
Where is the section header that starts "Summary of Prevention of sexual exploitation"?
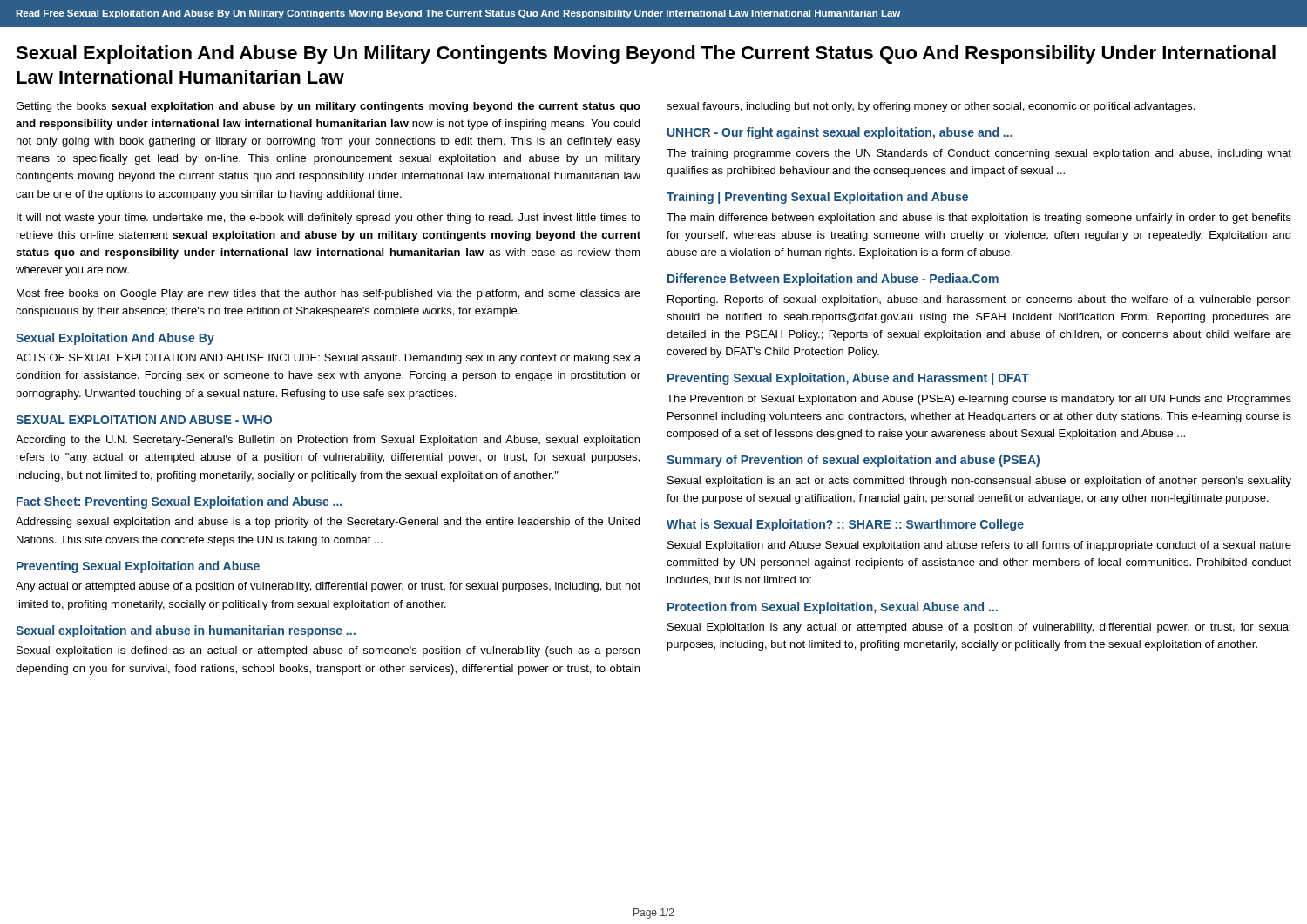pos(853,460)
